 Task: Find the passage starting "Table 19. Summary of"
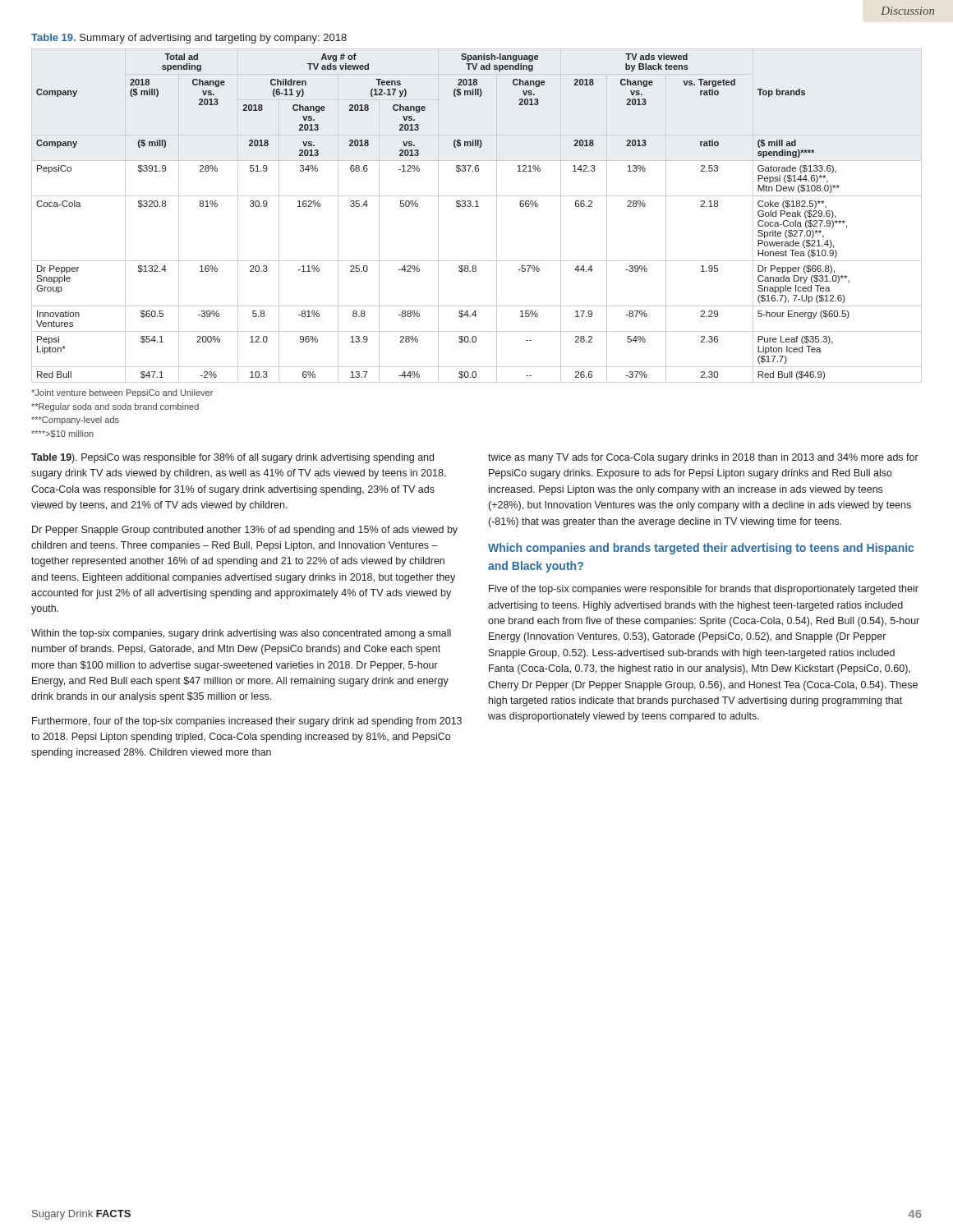pyautogui.click(x=189, y=37)
